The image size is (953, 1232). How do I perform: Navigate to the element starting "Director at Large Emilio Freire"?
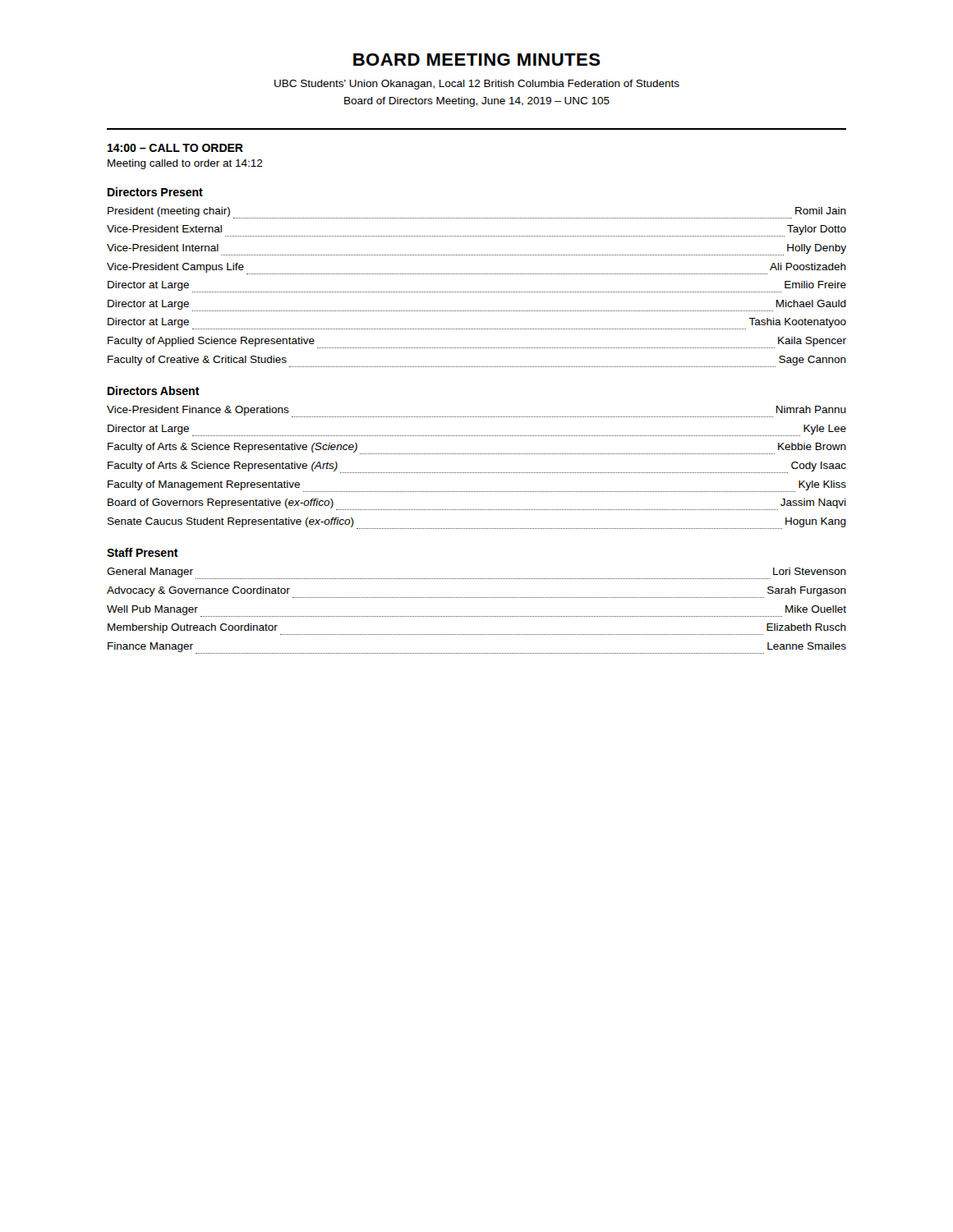(x=476, y=285)
